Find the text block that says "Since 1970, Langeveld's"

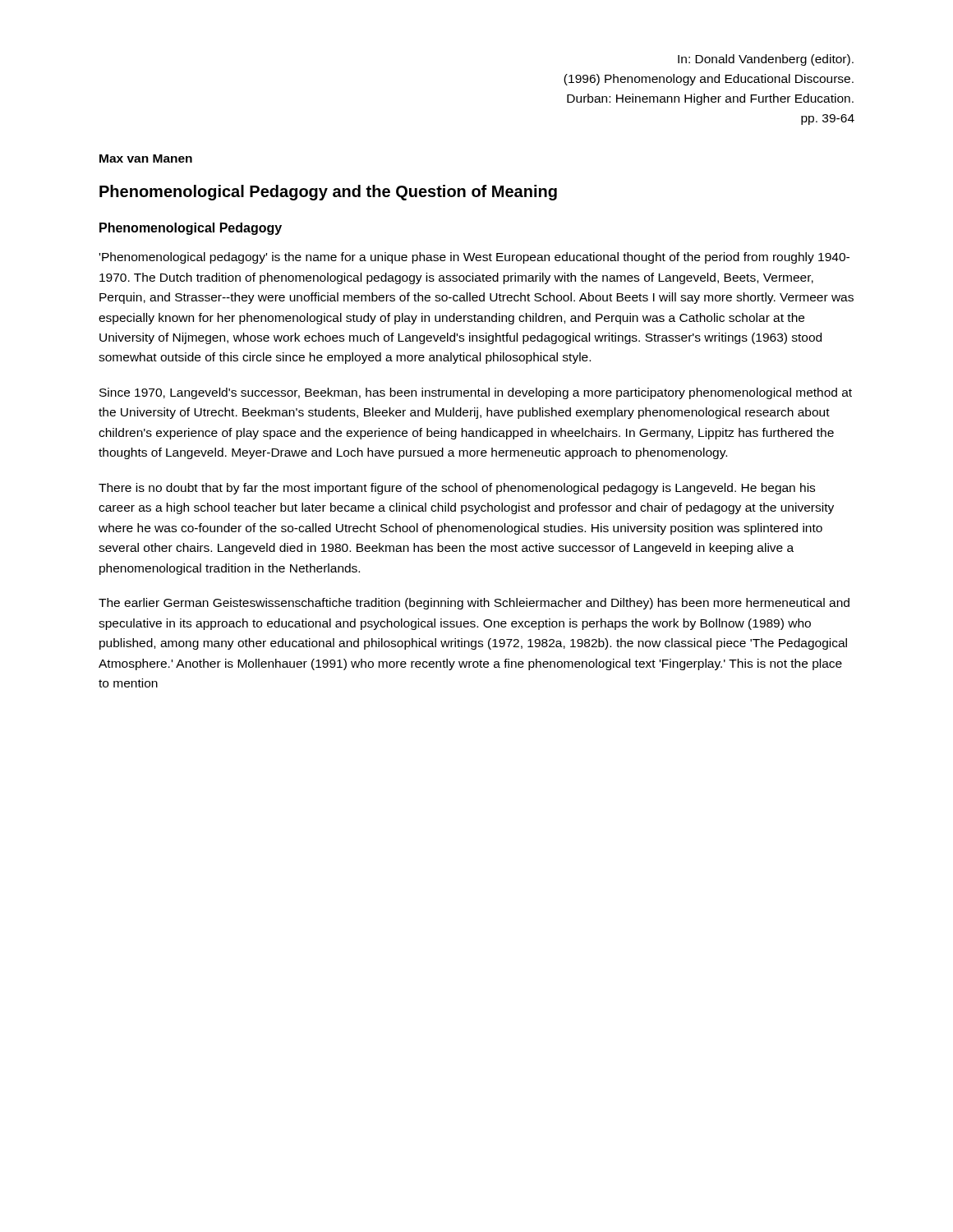click(475, 422)
